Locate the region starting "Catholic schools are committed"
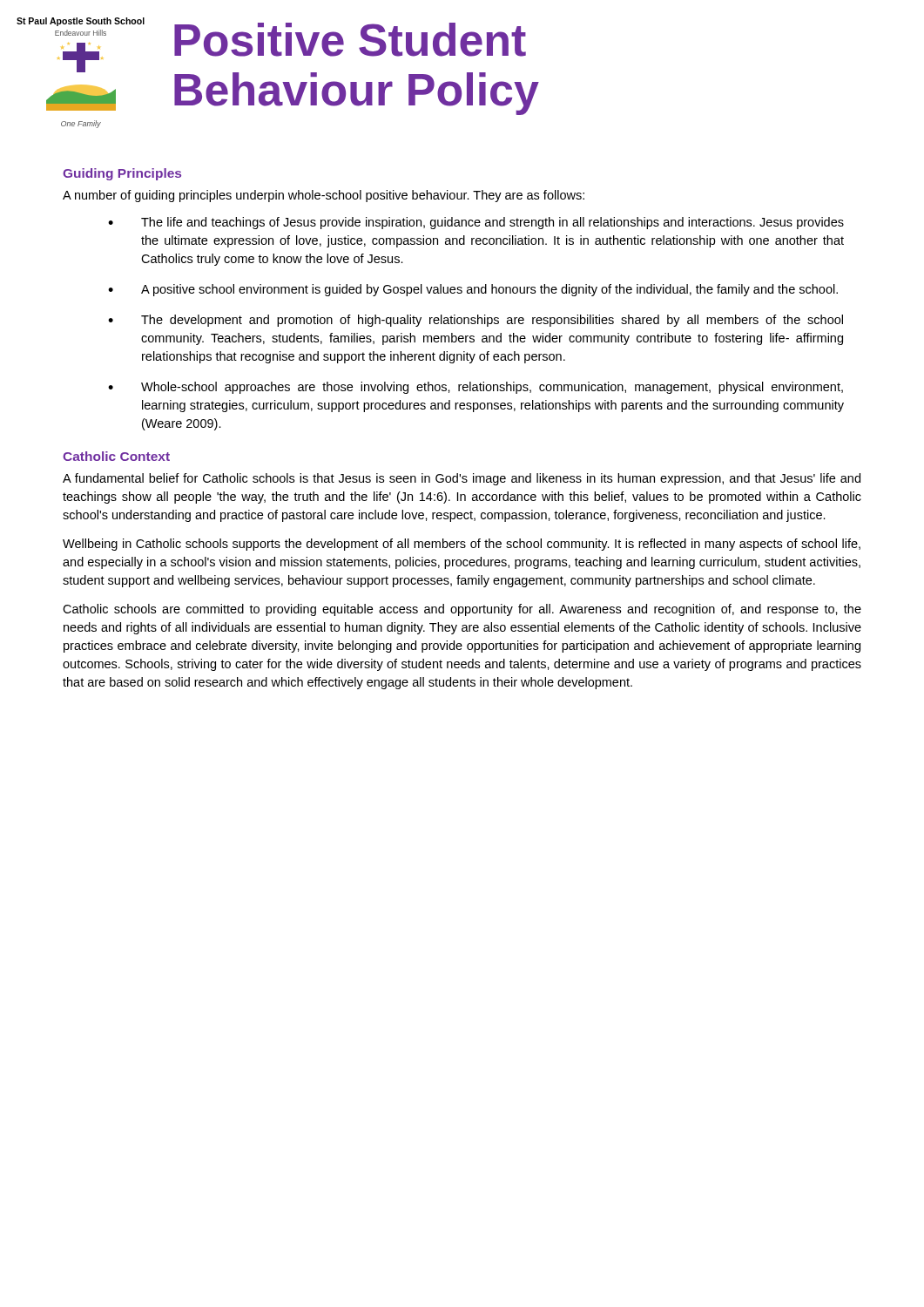The height and width of the screenshot is (1307, 924). point(462,646)
